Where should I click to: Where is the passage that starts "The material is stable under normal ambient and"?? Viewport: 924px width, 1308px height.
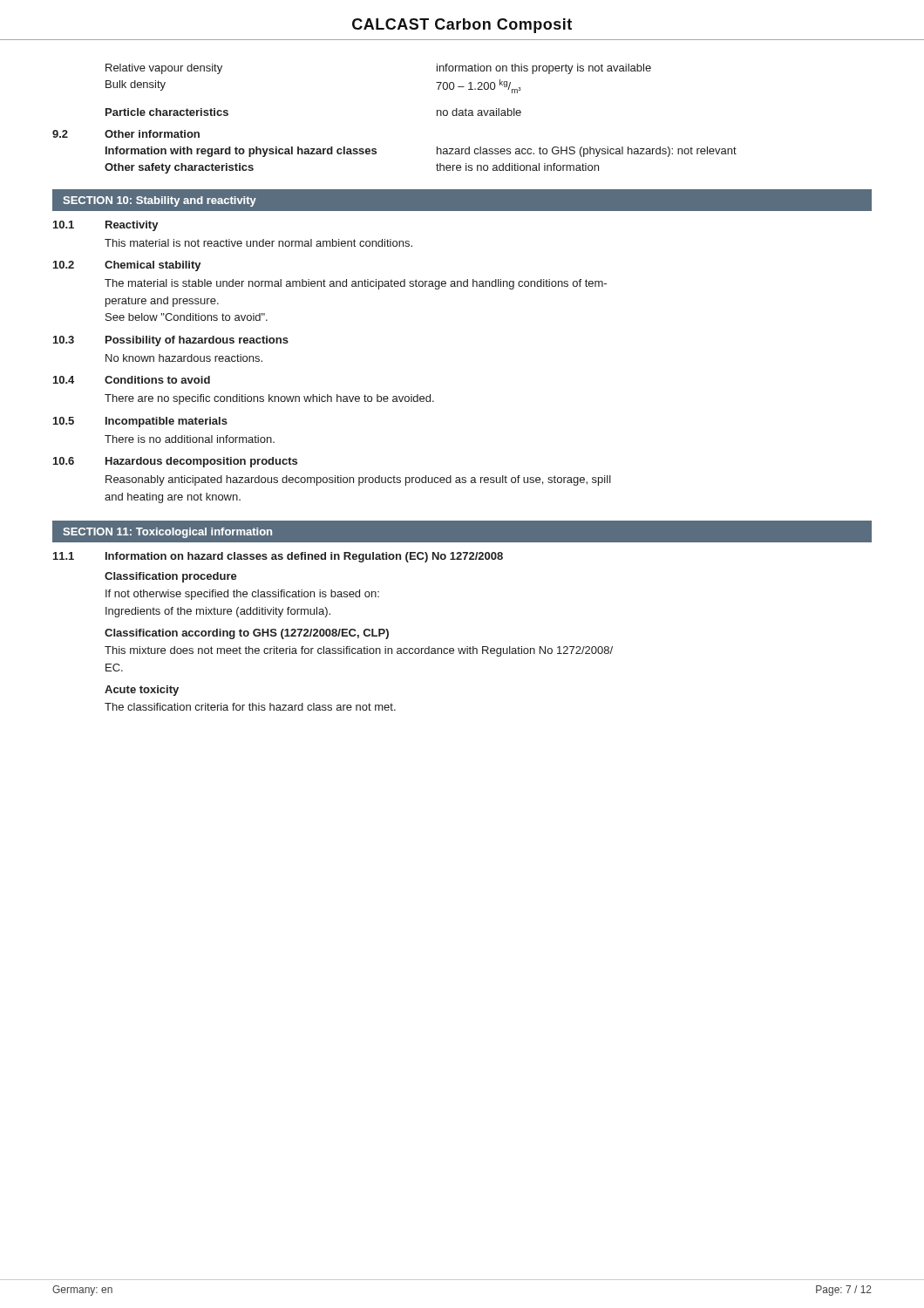click(x=356, y=284)
